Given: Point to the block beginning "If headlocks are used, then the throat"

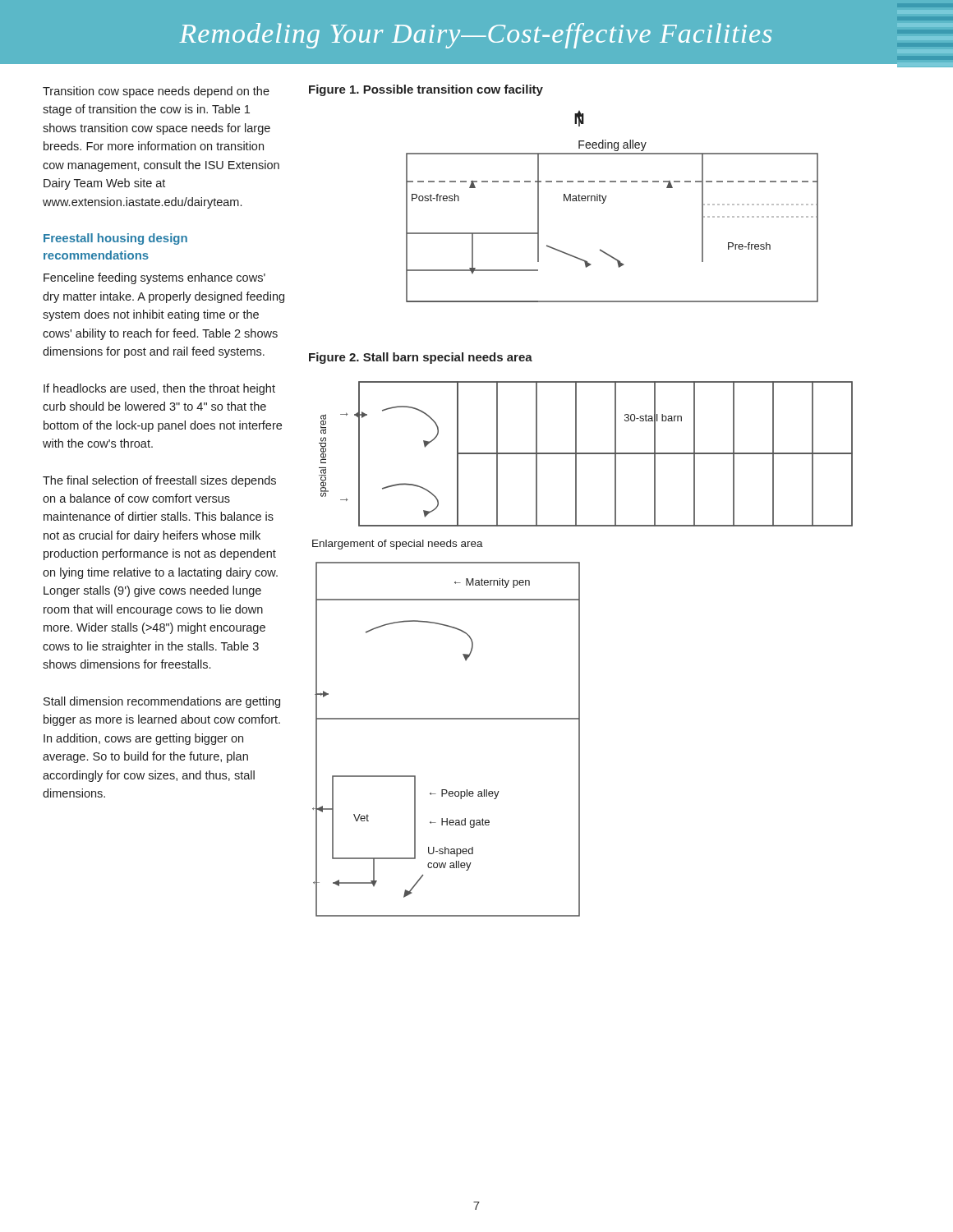Looking at the screenshot, I should point(163,416).
